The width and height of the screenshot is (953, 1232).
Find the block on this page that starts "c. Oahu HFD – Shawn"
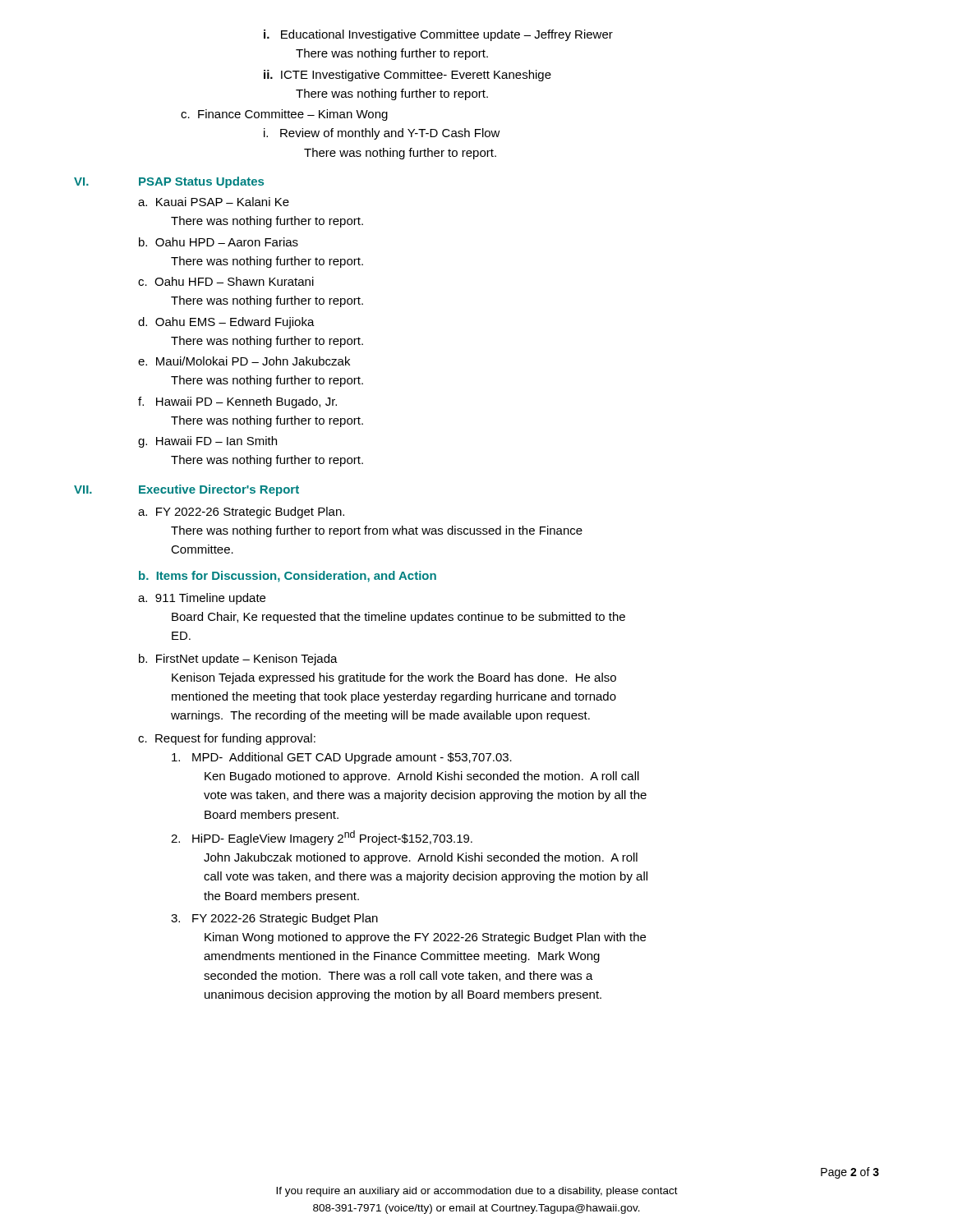pyautogui.click(x=226, y=281)
